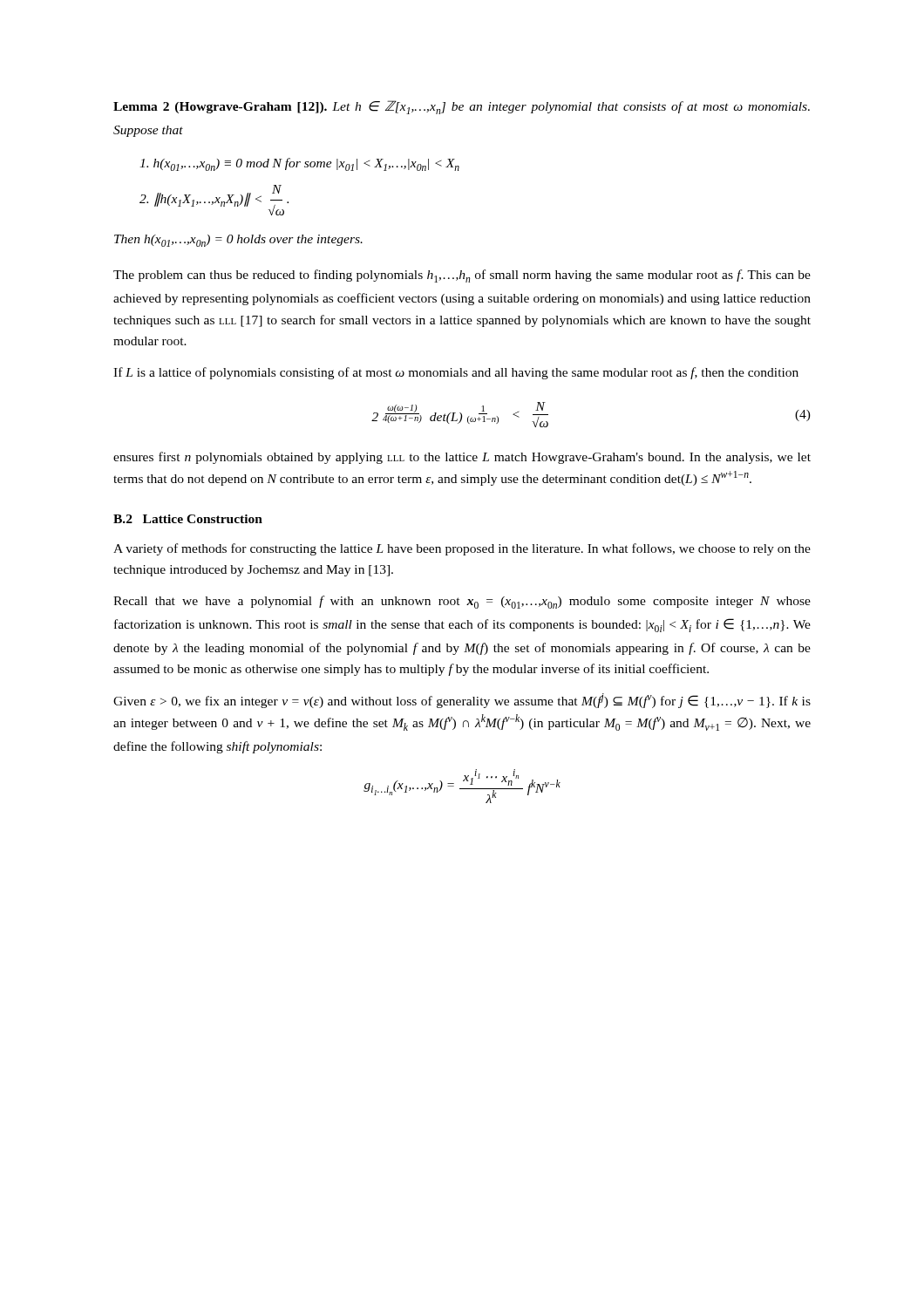This screenshot has width=924, height=1308.
Task: Find the text starting "Then h(x01,…,x0n) = 0 holds"
Action: (238, 241)
